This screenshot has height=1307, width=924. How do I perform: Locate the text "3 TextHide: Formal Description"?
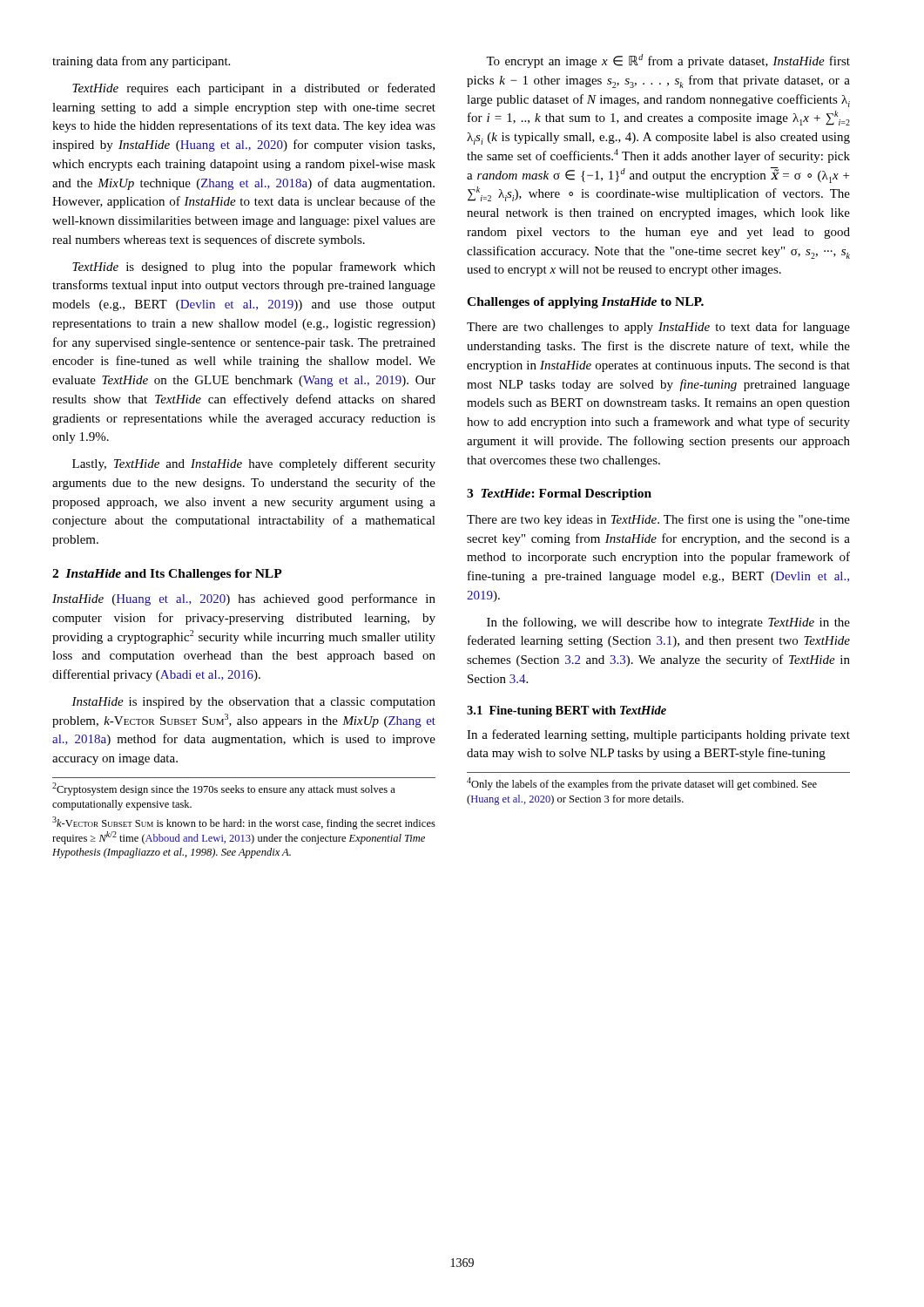(x=559, y=493)
